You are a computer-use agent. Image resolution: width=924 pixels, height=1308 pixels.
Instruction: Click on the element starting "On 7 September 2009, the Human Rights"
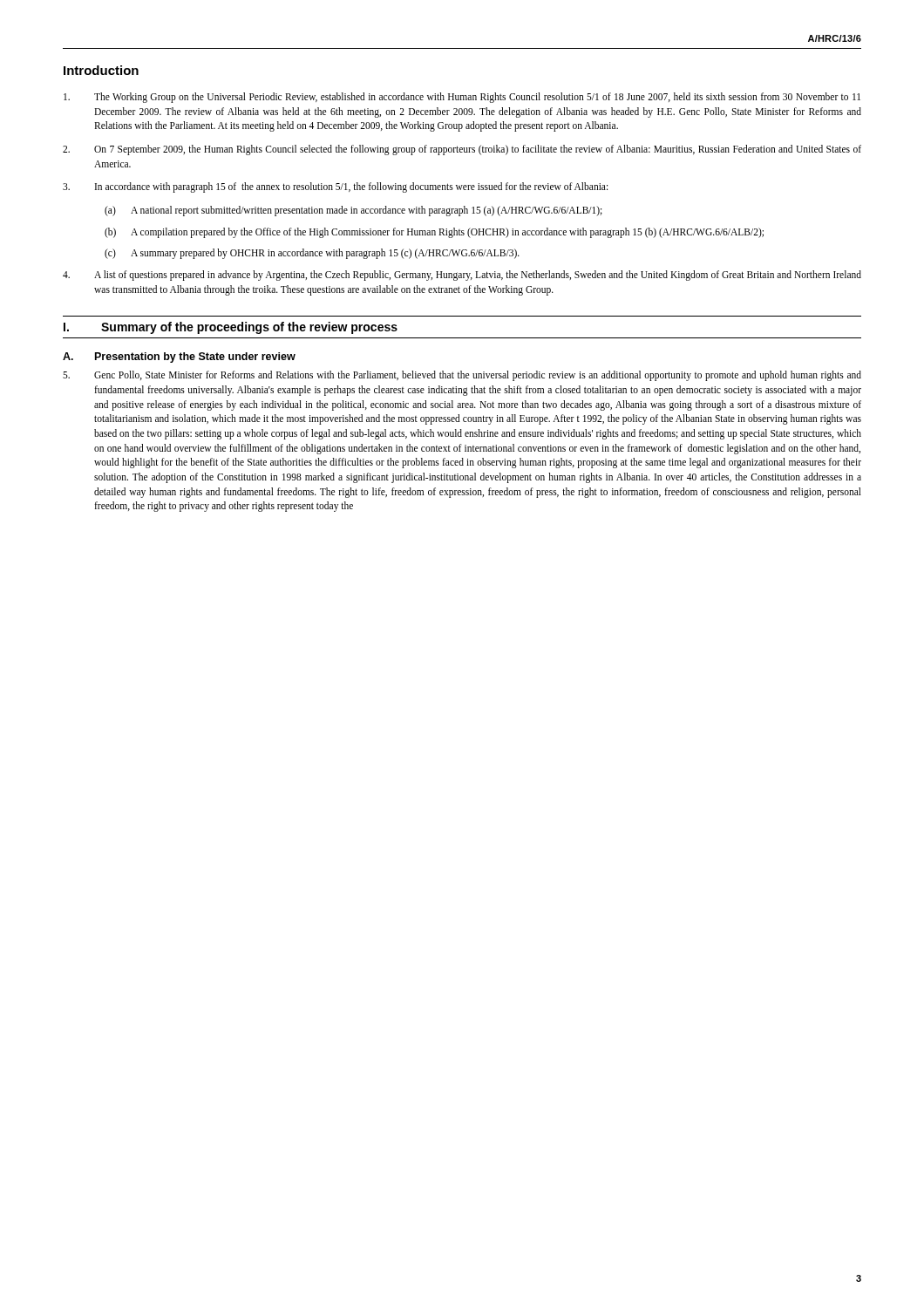(462, 157)
